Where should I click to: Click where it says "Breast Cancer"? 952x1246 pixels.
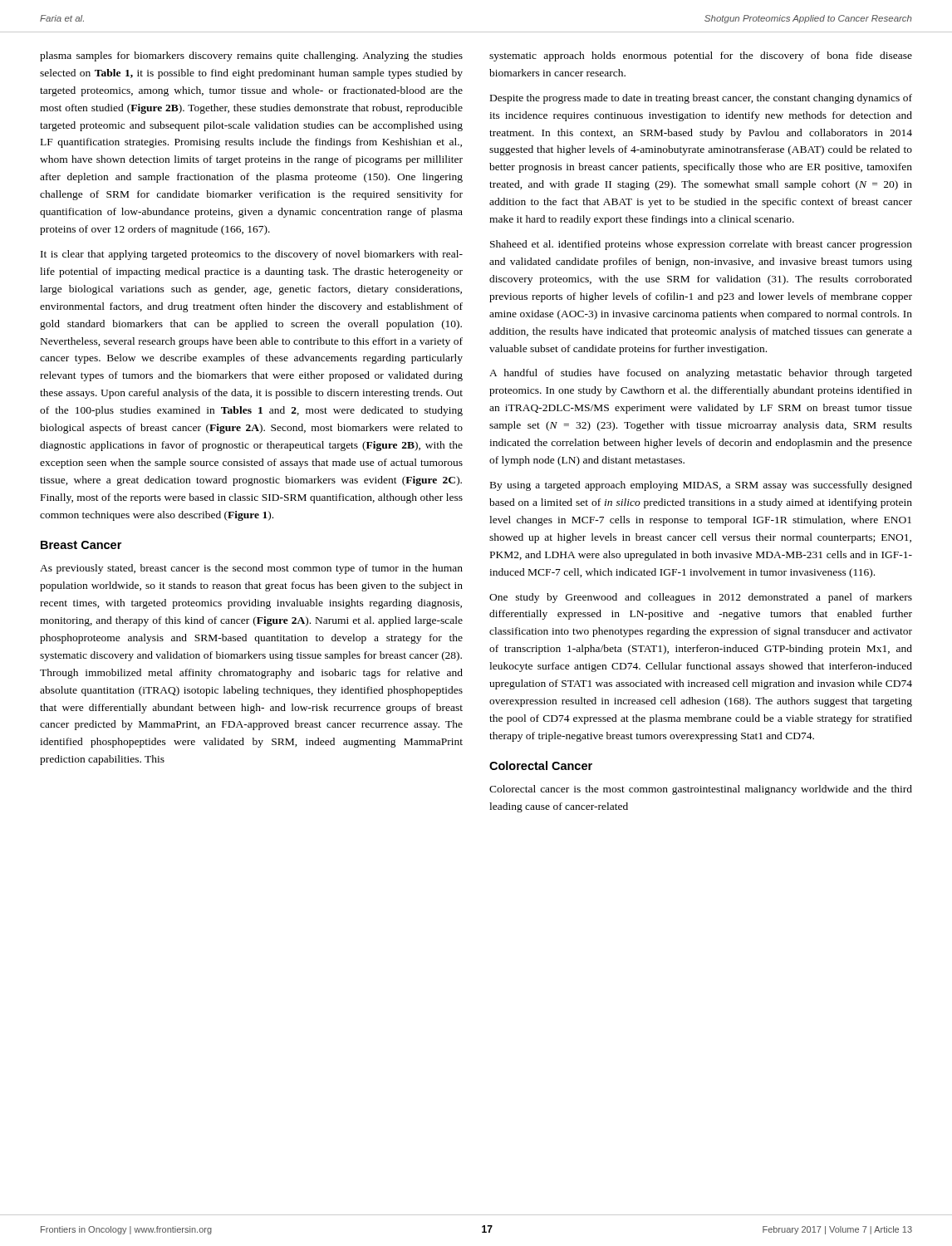tap(81, 545)
